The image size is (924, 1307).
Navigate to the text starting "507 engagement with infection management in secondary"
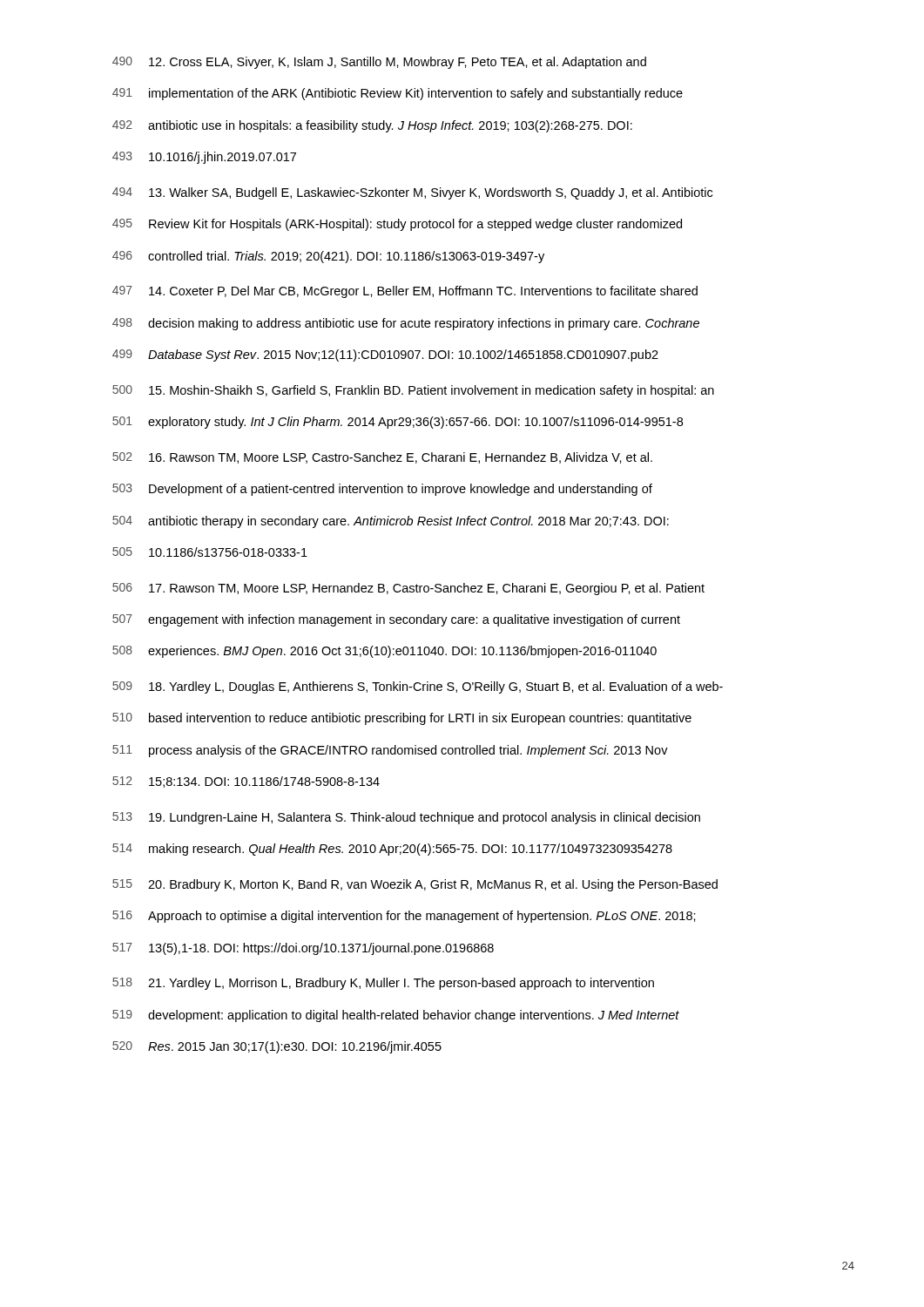466,620
